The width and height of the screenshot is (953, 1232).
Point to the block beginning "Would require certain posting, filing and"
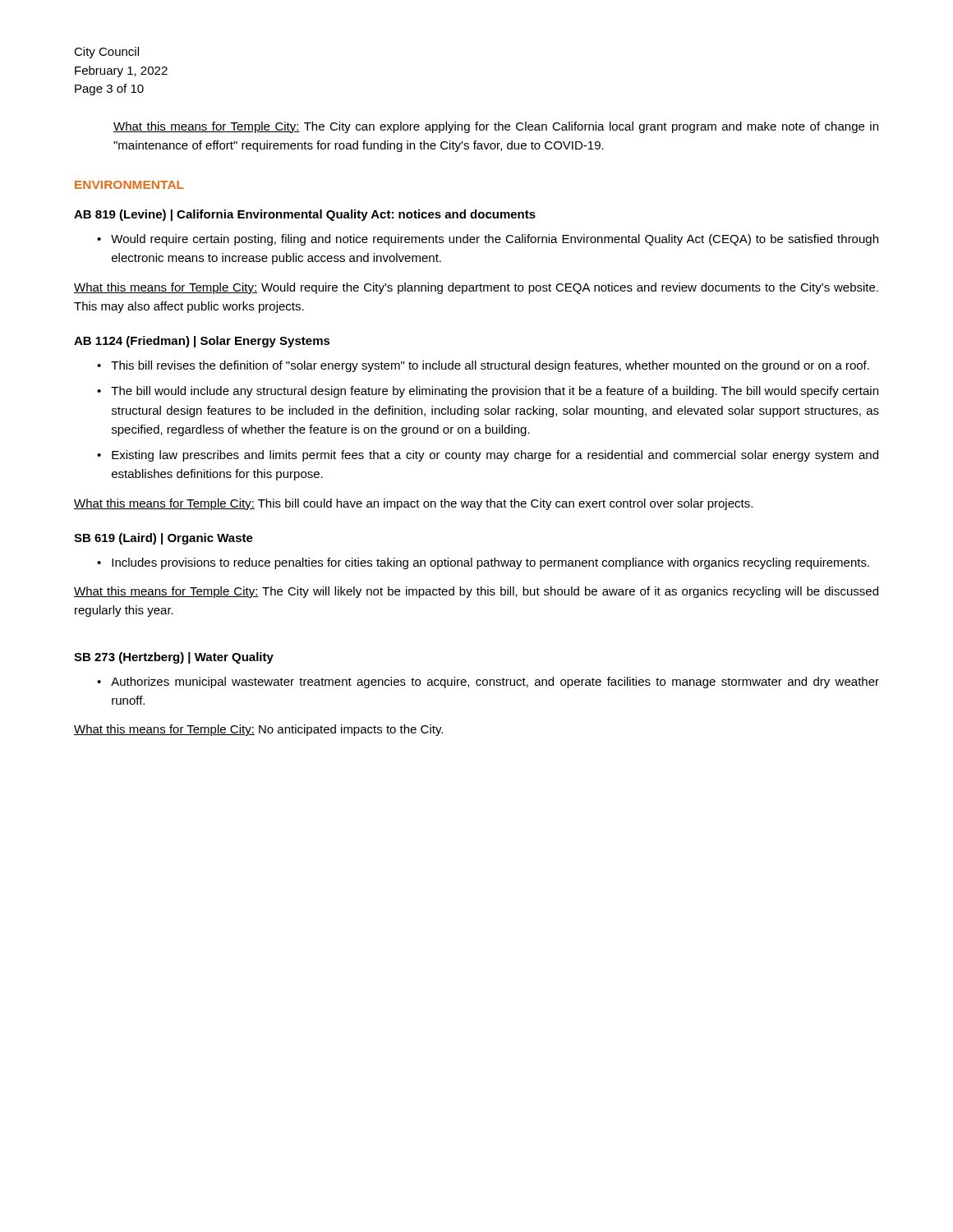(476, 248)
